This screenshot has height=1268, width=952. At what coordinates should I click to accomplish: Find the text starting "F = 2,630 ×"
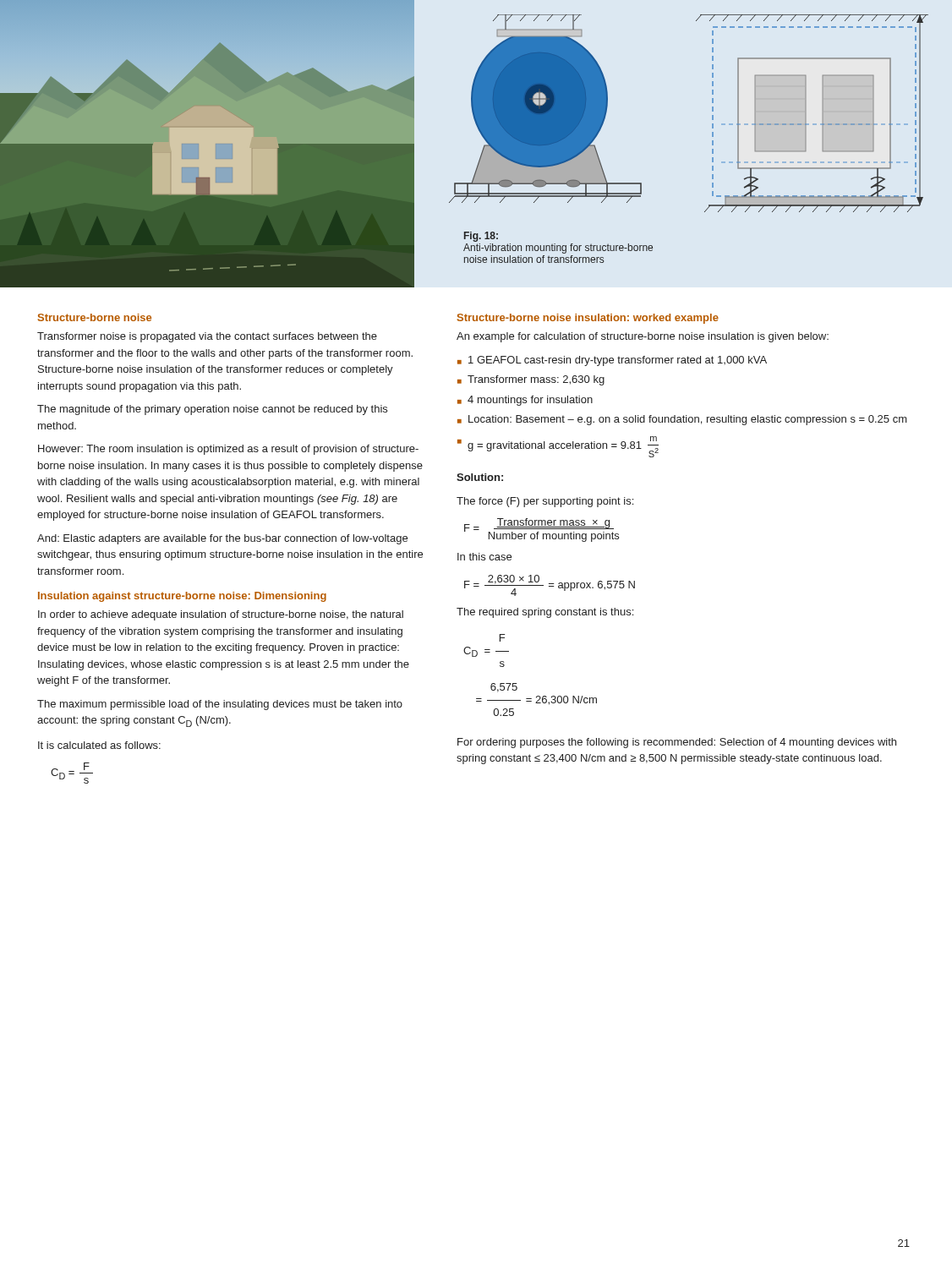[x=550, y=585]
